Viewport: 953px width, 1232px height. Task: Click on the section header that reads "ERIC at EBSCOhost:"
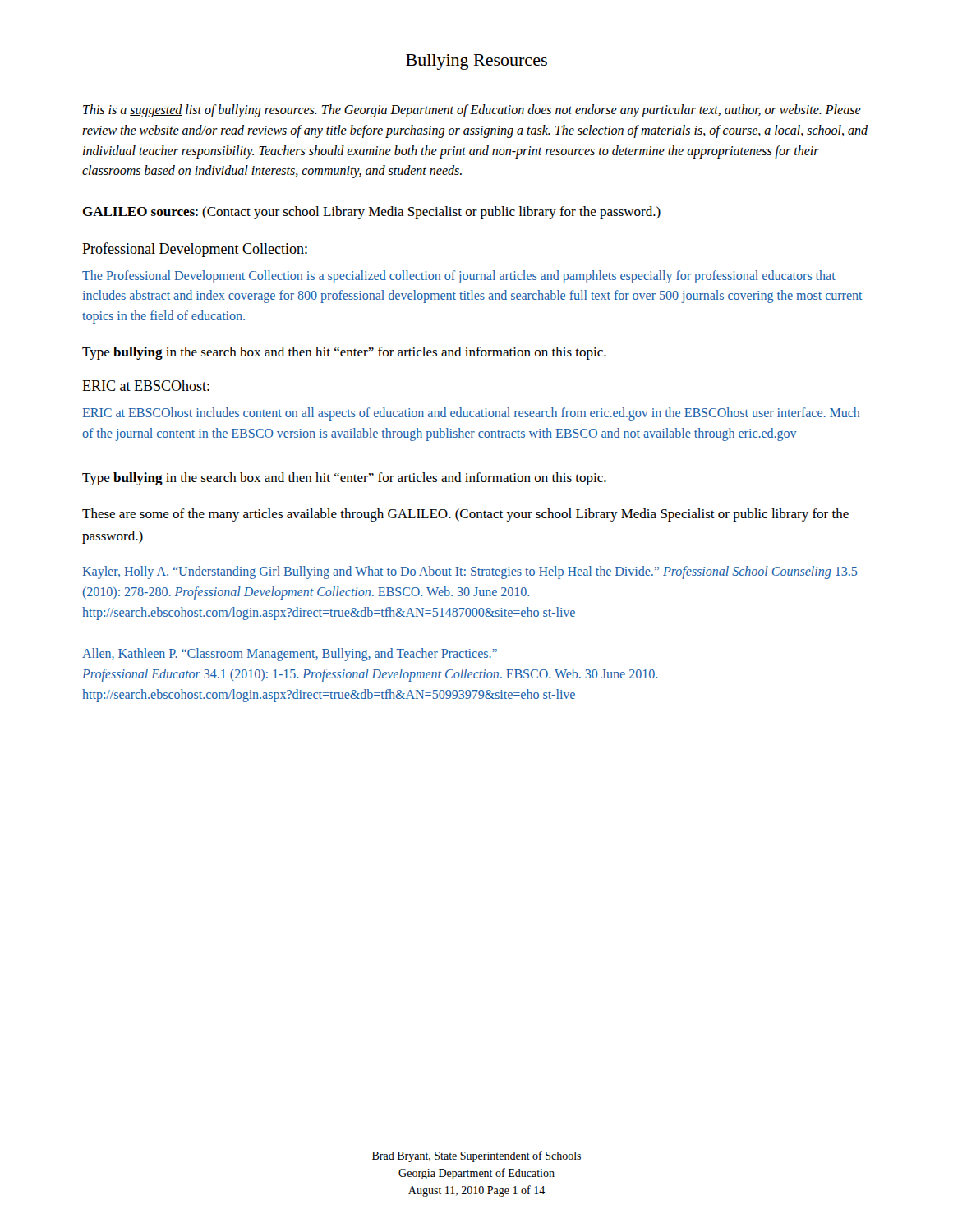tap(146, 386)
